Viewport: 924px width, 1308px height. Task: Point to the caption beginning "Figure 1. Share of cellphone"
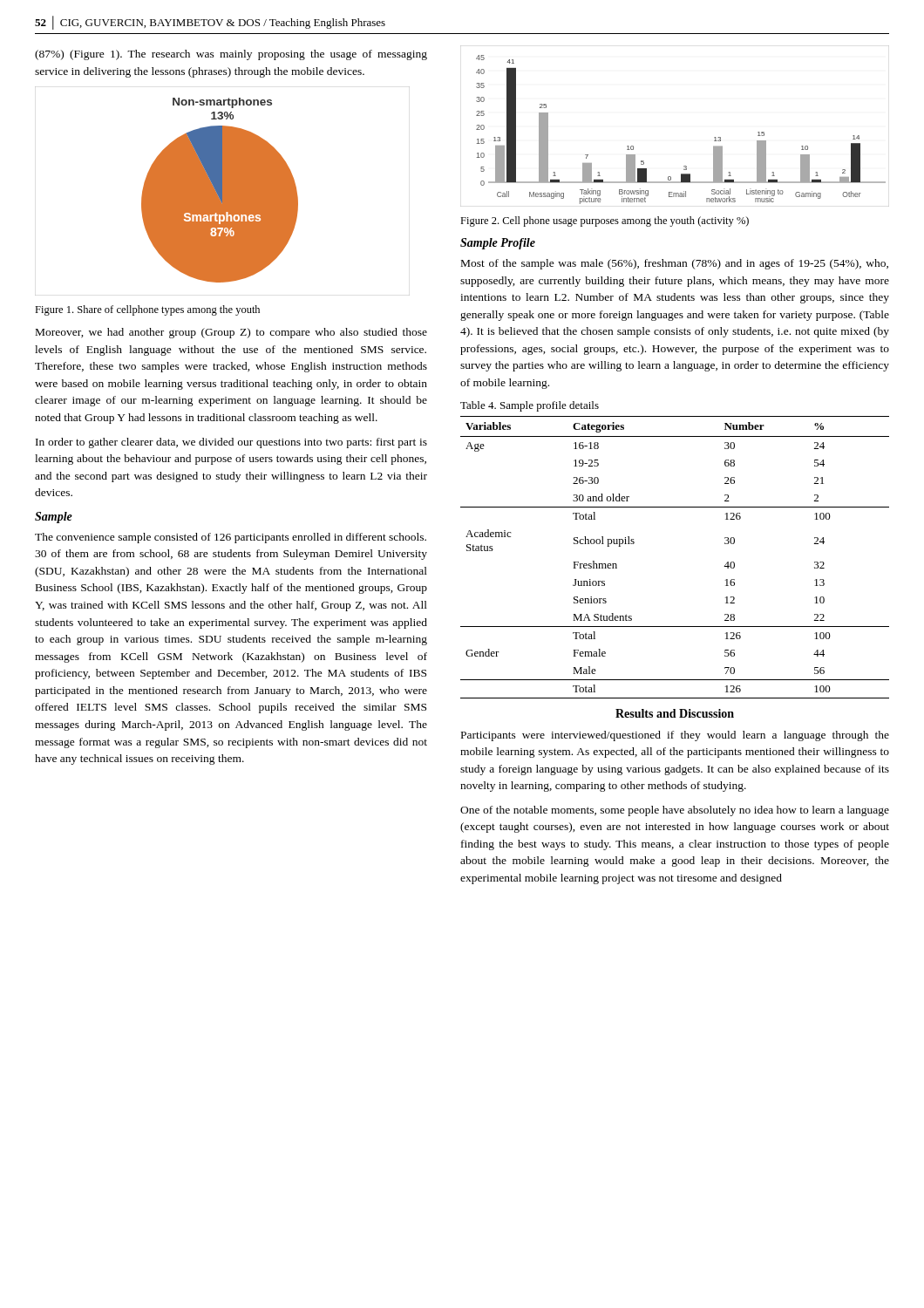[x=148, y=310]
